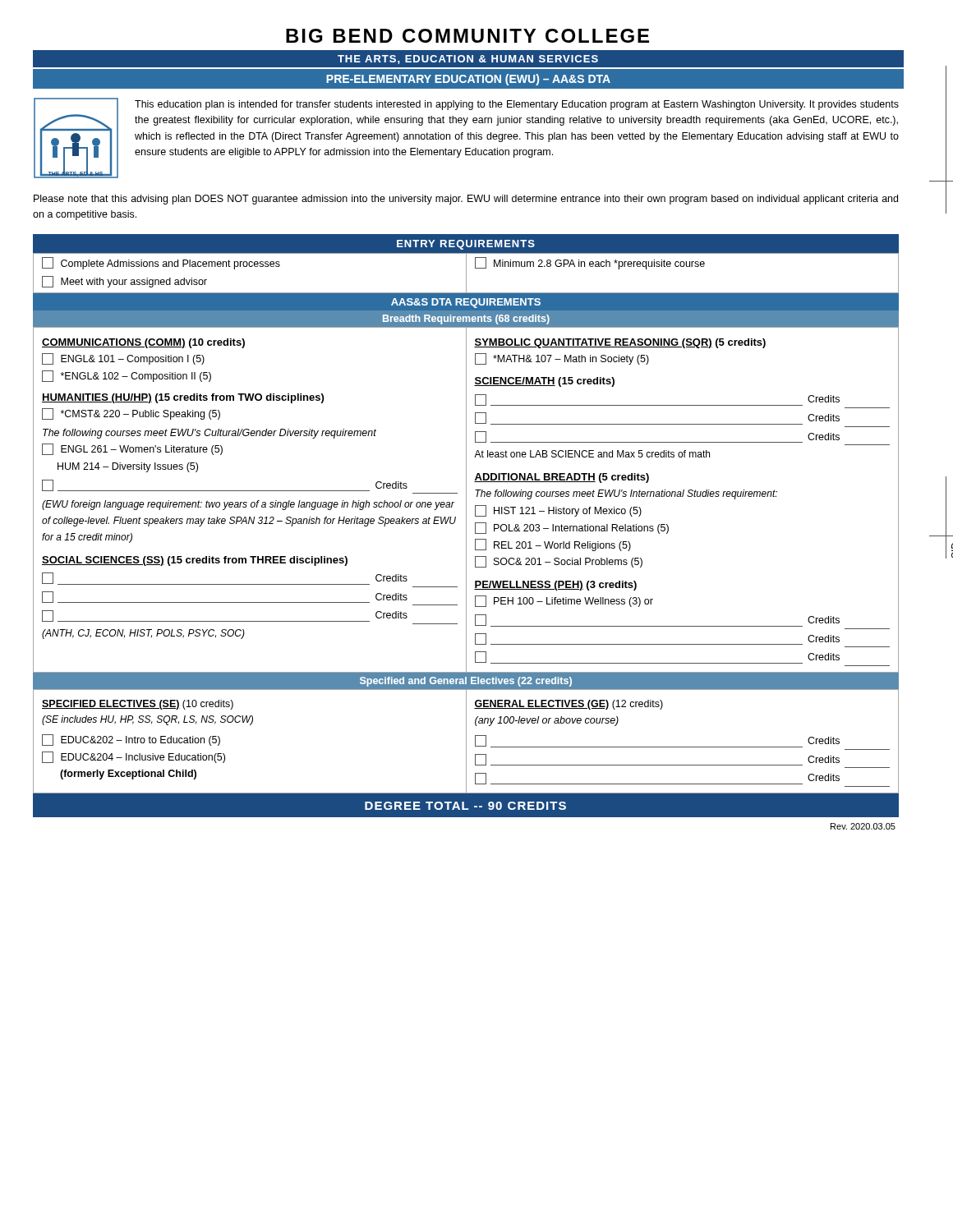
Task: Find the title
Action: click(468, 36)
